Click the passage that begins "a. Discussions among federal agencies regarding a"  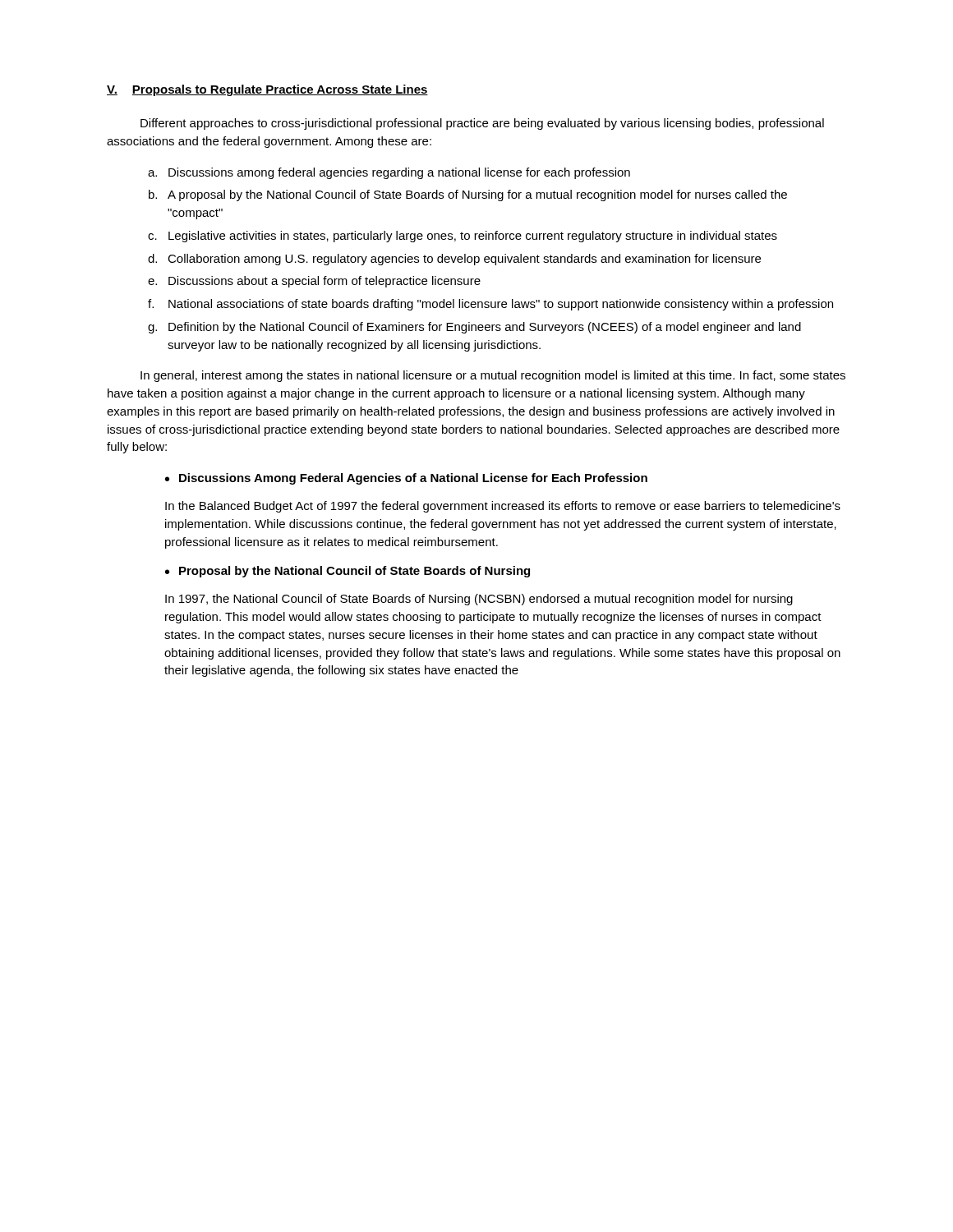click(x=497, y=172)
